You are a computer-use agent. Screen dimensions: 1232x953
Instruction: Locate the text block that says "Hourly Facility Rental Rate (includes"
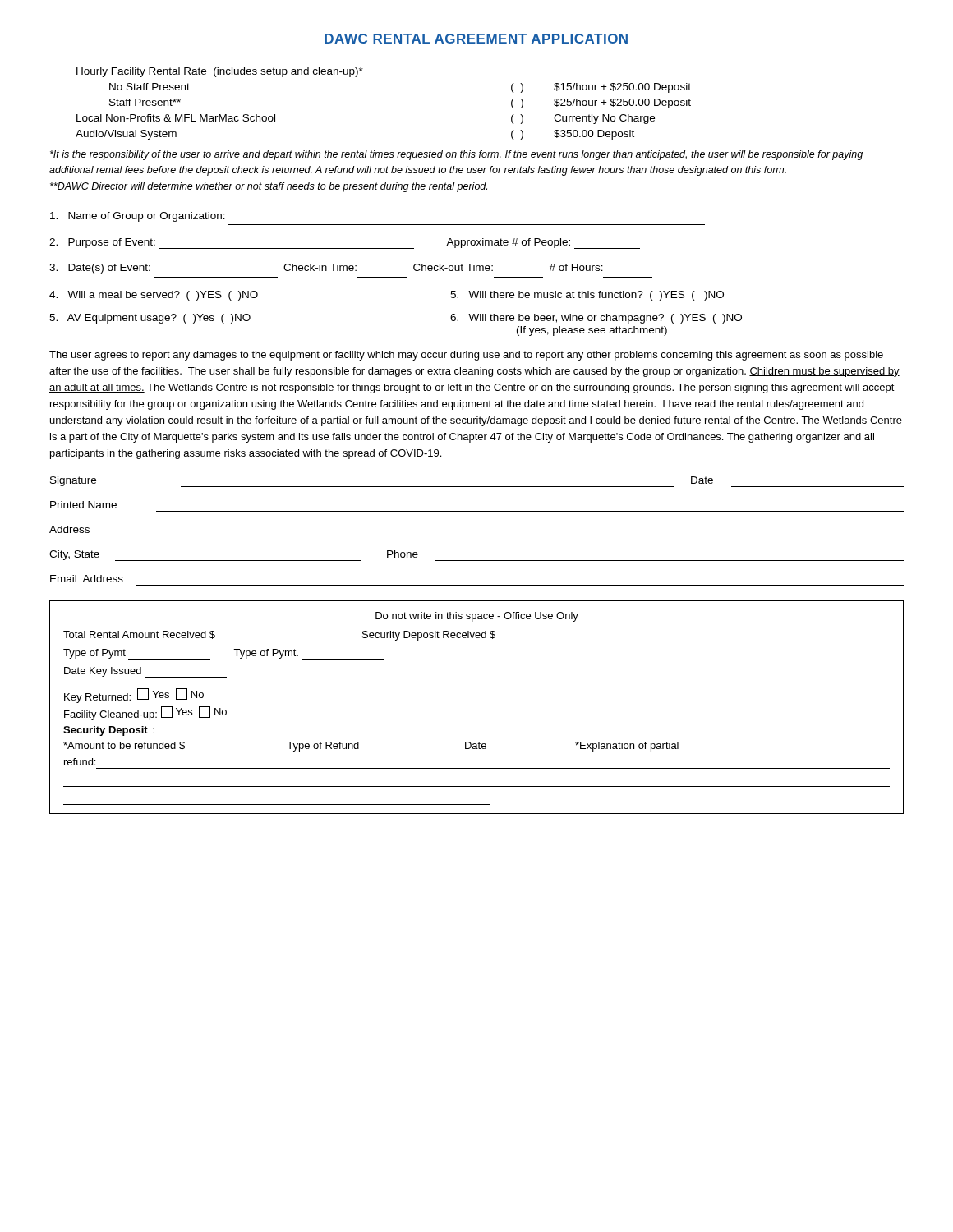coord(220,72)
